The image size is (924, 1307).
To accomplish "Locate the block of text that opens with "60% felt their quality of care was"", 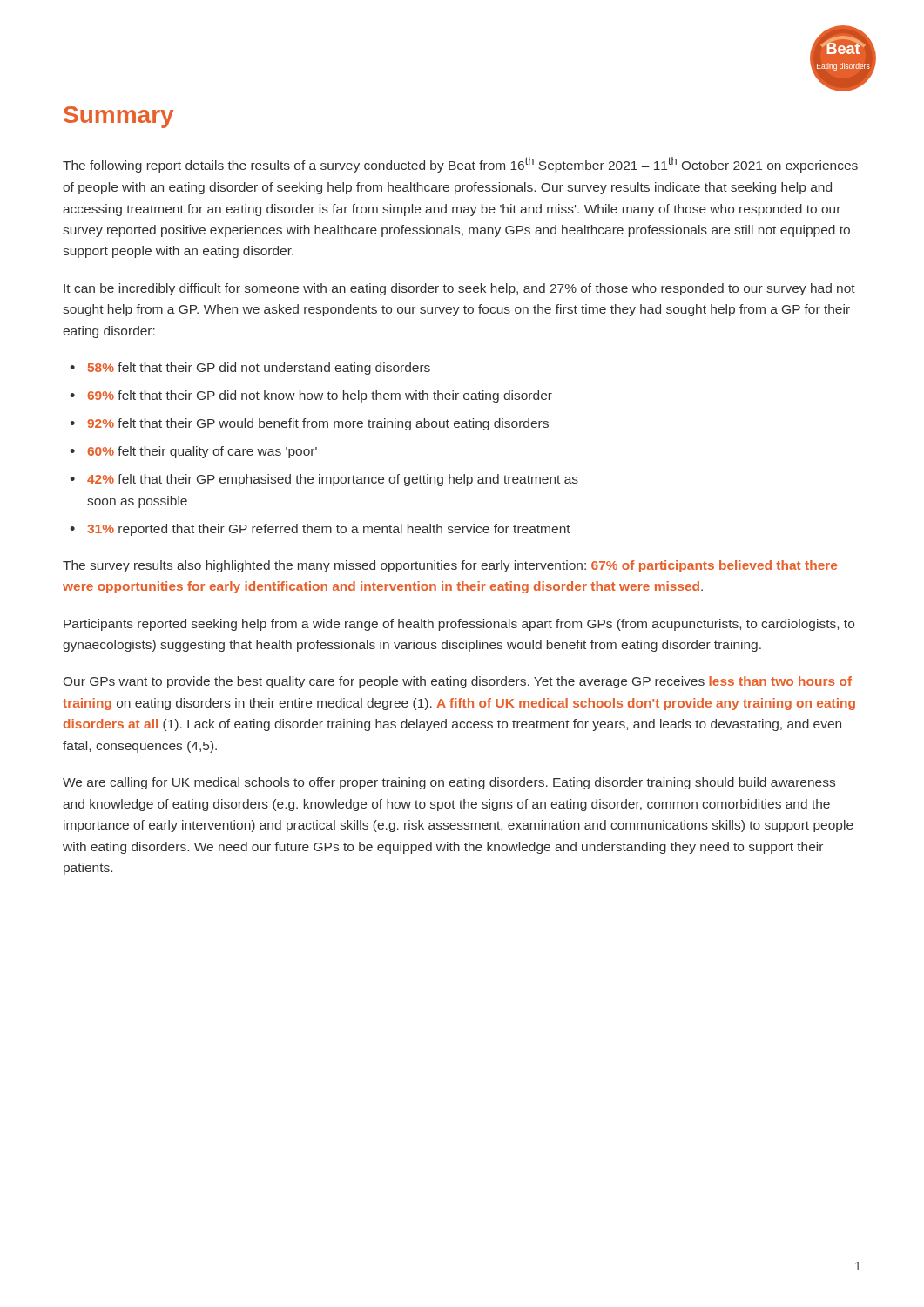I will point(202,451).
